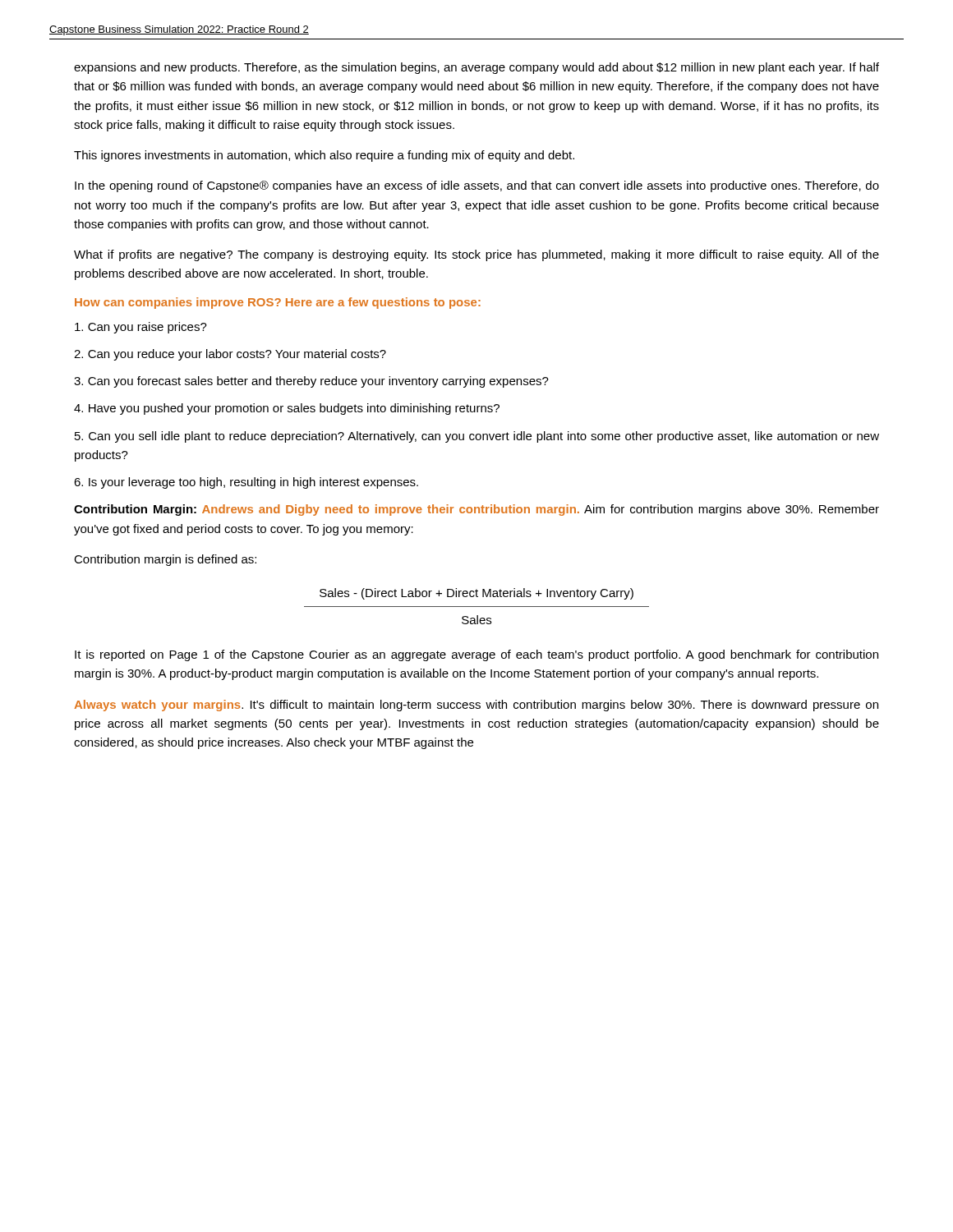Point to the passage starting "Can you raise prices?"
The width and height of the screenshot is (953, 1232).
tap(140, 326)
